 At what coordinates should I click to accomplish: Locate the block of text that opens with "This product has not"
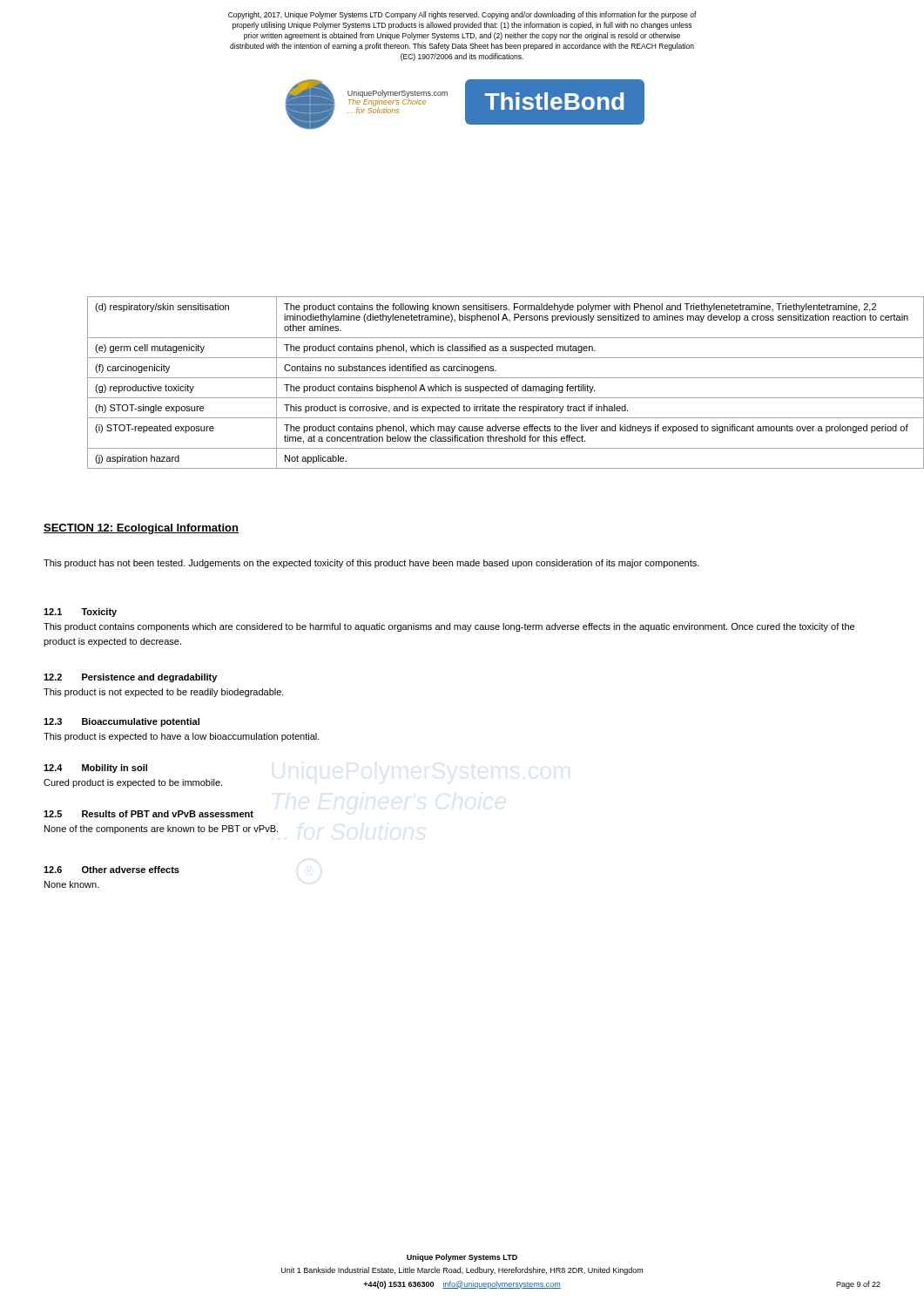click(x=372, y=563)
